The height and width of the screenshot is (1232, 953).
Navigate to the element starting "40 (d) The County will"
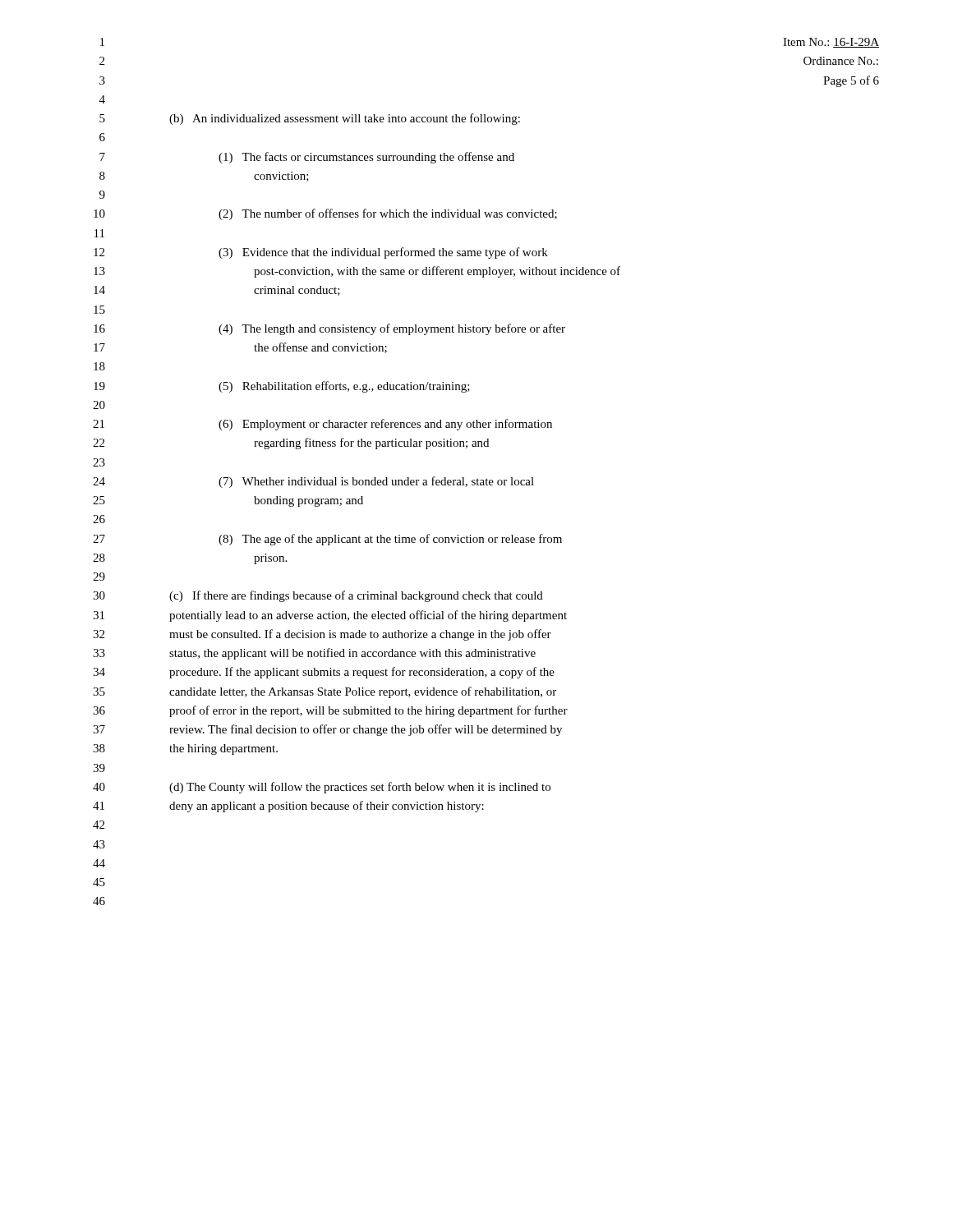tap(476, 797)
